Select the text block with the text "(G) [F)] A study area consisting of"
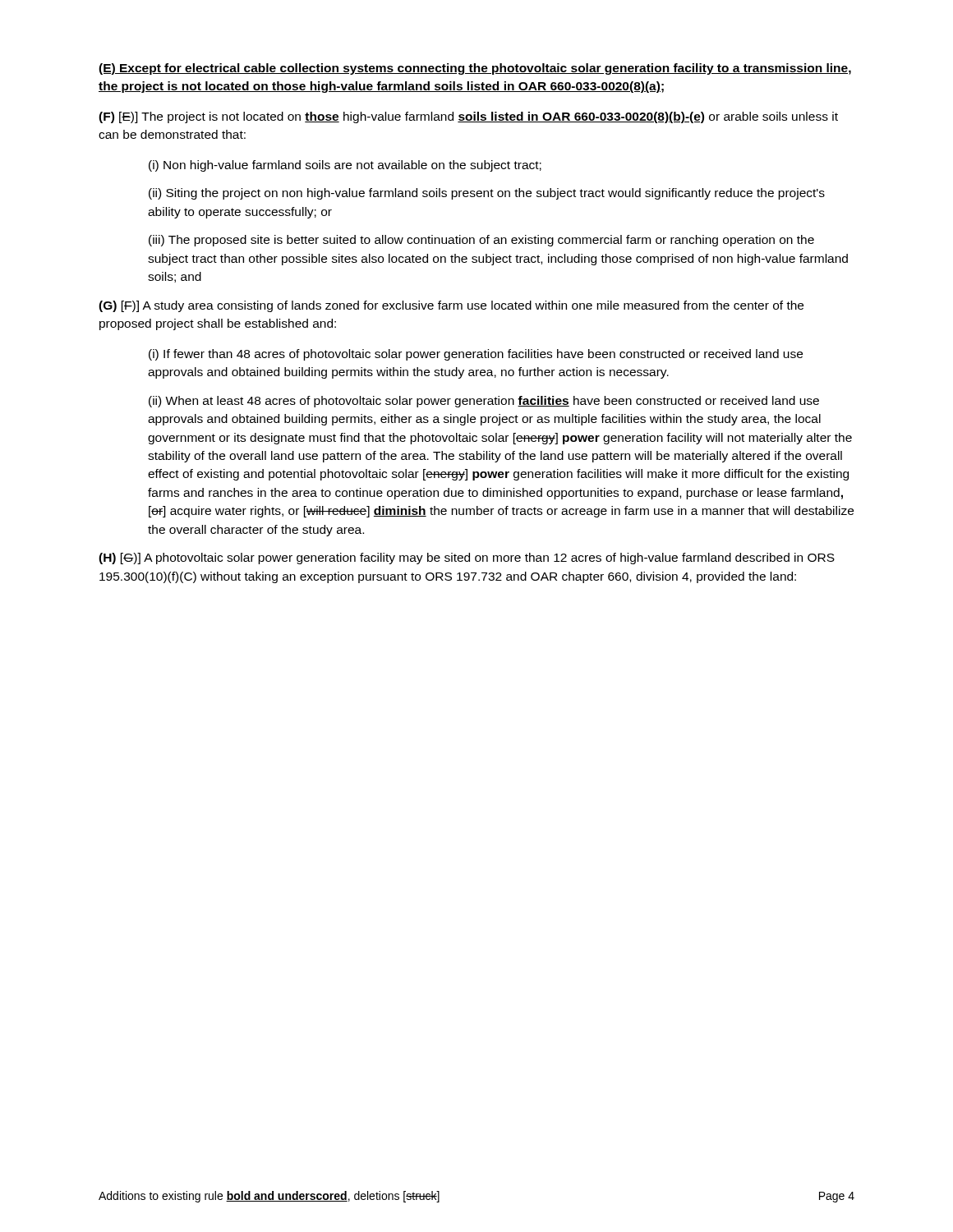The height and width of the screenshot is (1232, 953). [476, 315]
